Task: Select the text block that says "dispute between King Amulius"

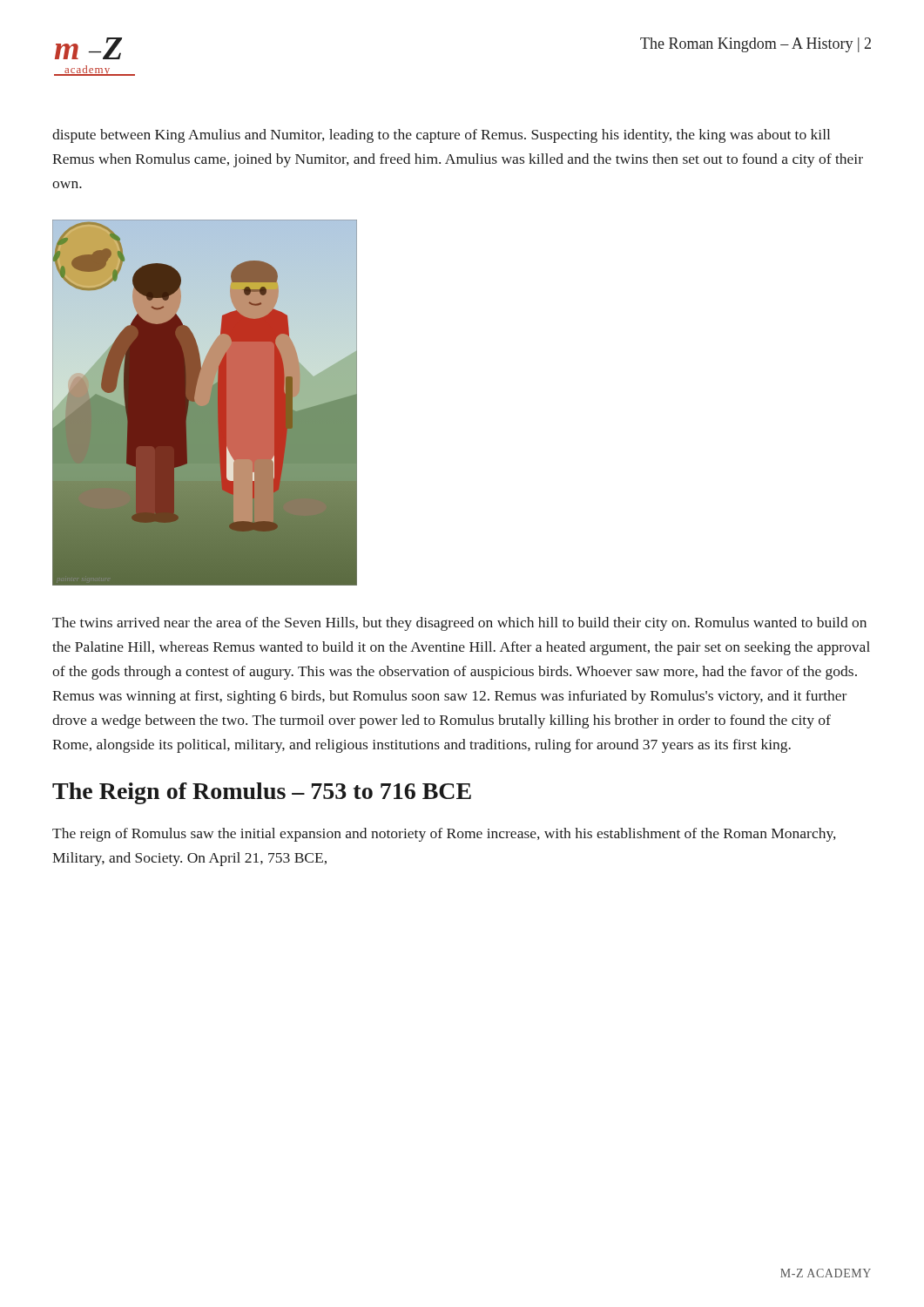Action: pos(458,159)
